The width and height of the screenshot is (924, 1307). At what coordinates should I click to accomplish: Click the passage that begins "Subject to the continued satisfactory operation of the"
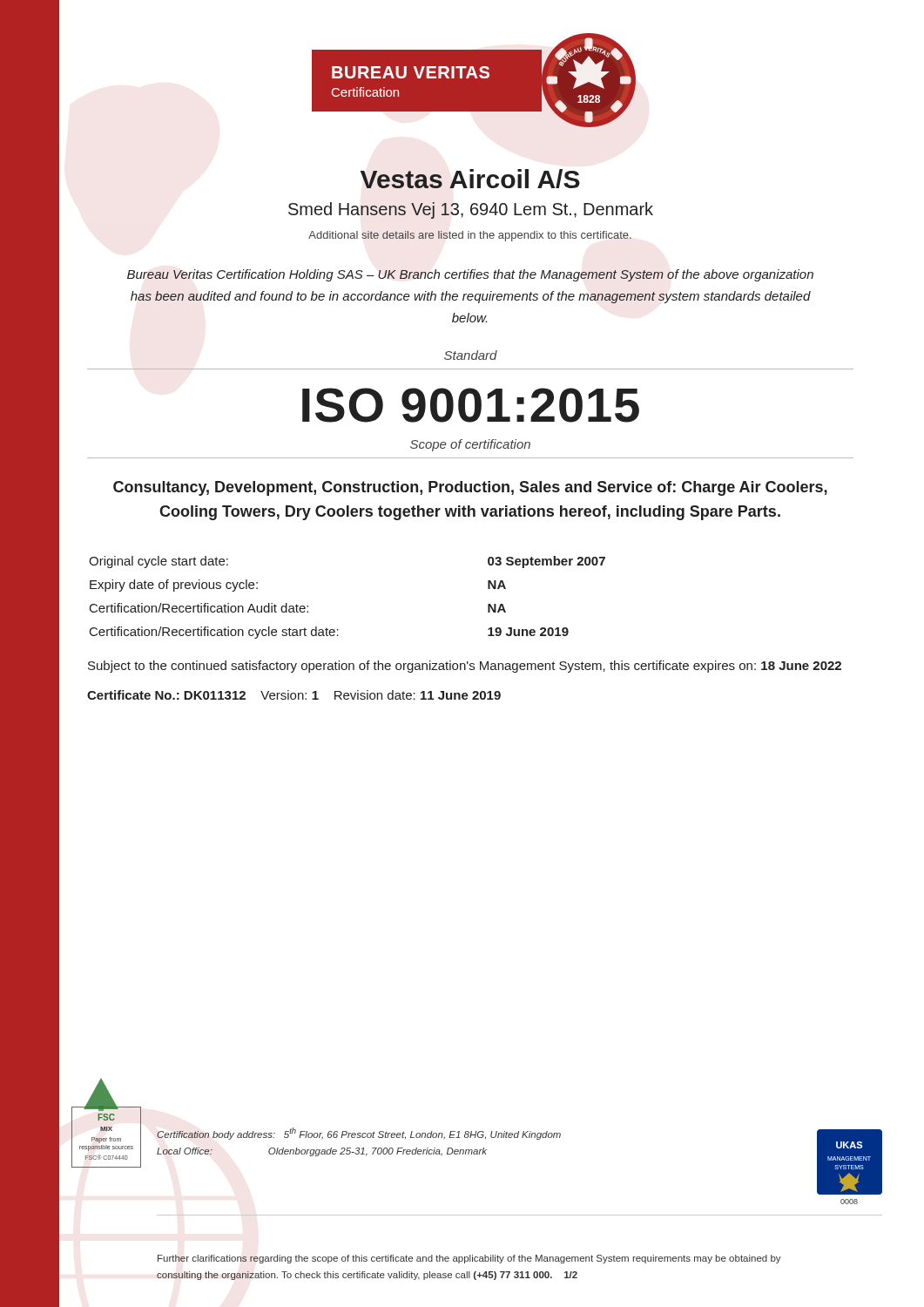tap(464, 665)
